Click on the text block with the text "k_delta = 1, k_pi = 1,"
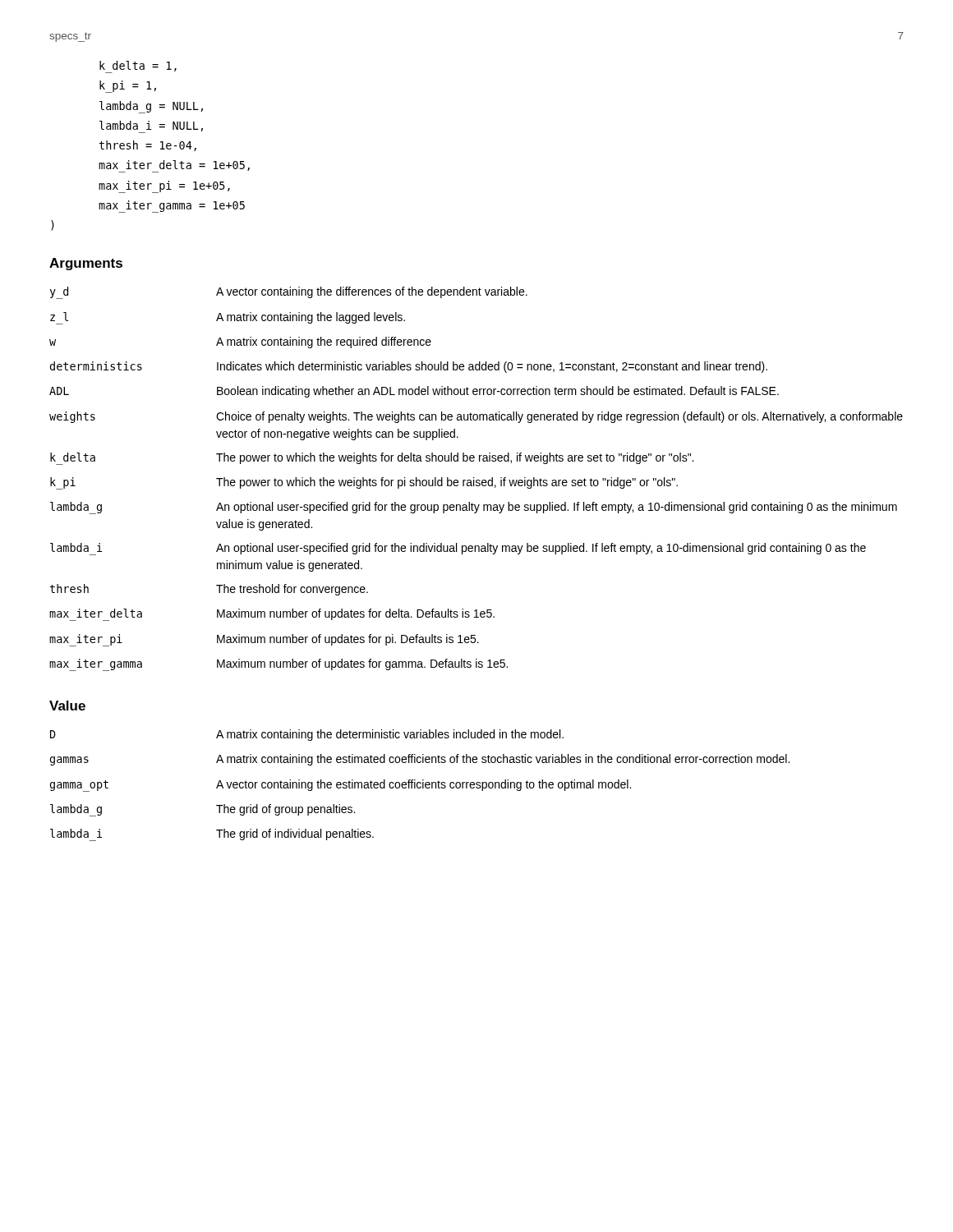The width and height of the screenshot is (953, 1232). 175,135
